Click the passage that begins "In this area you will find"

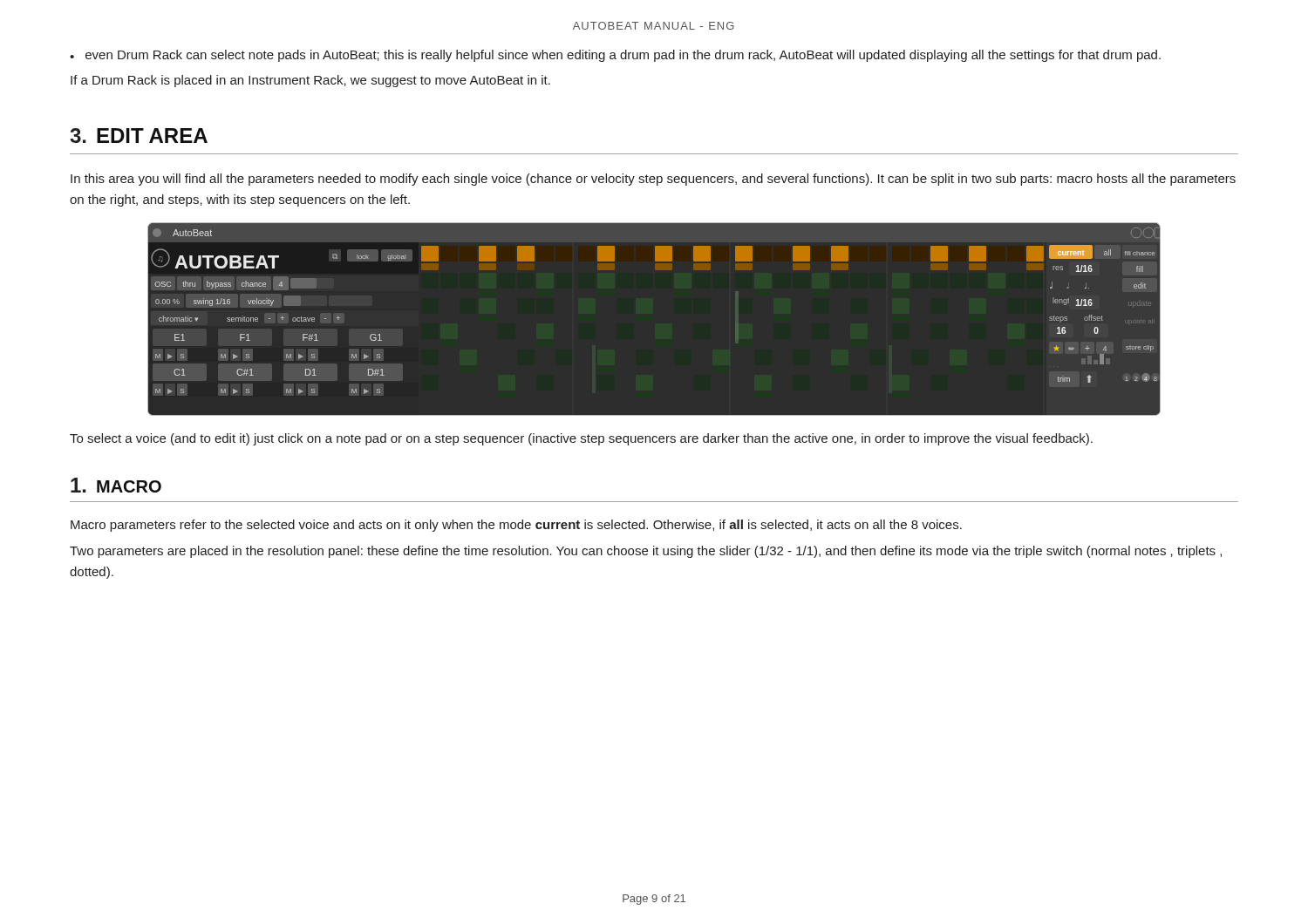tap(653, 188)
